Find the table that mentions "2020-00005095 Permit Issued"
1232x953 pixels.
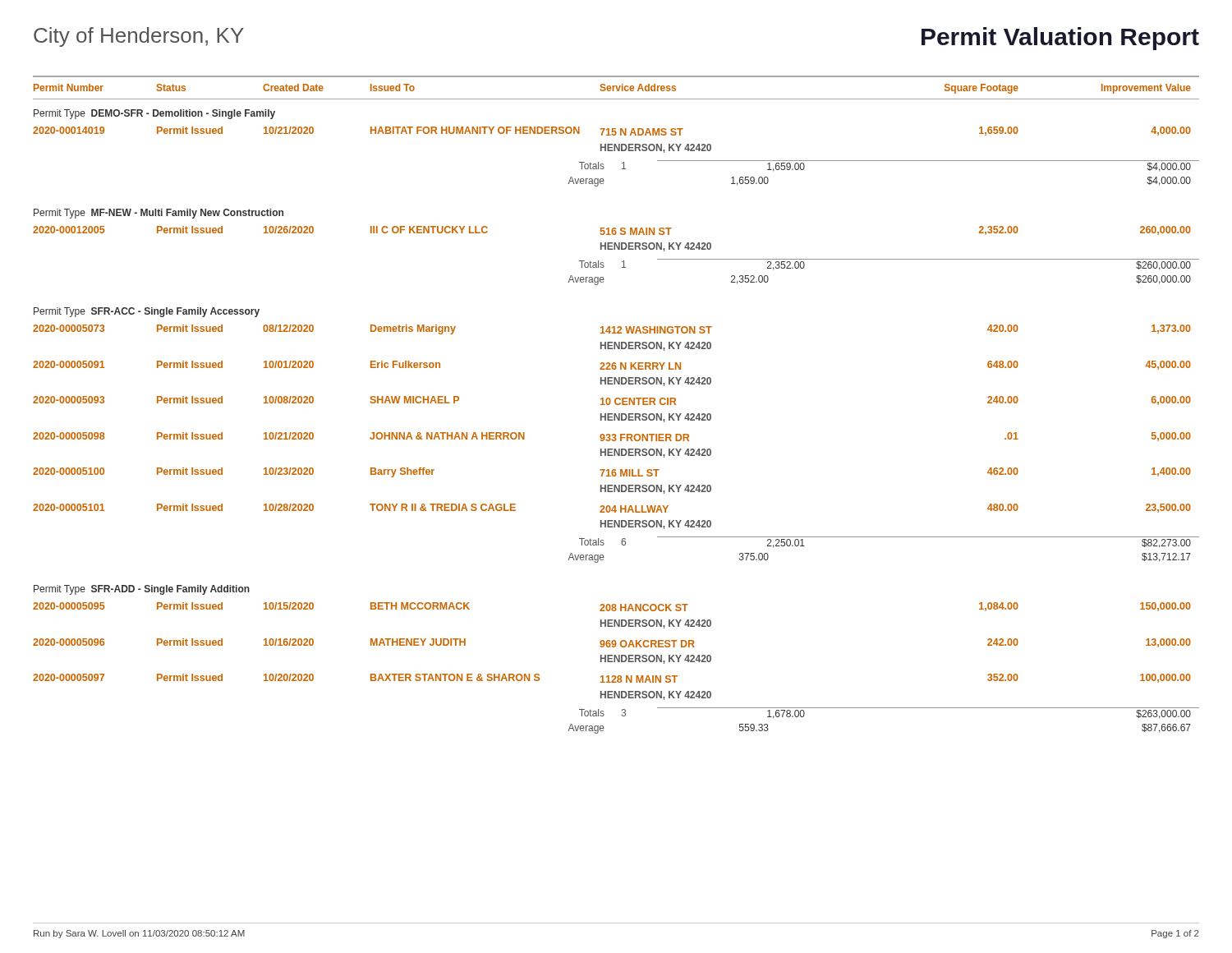[x=616, y=666]
